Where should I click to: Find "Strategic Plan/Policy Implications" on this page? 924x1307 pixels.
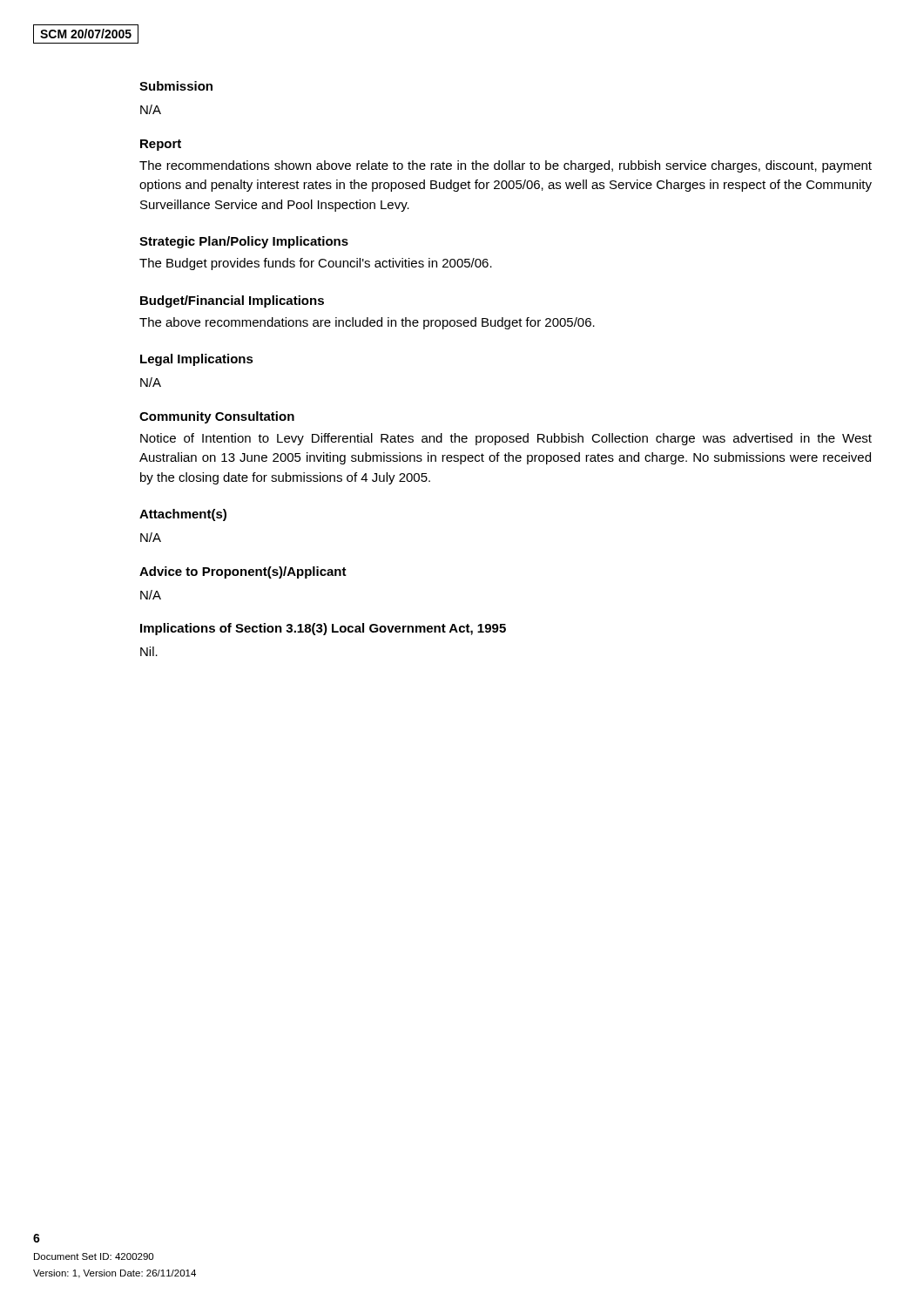[244, 241]
